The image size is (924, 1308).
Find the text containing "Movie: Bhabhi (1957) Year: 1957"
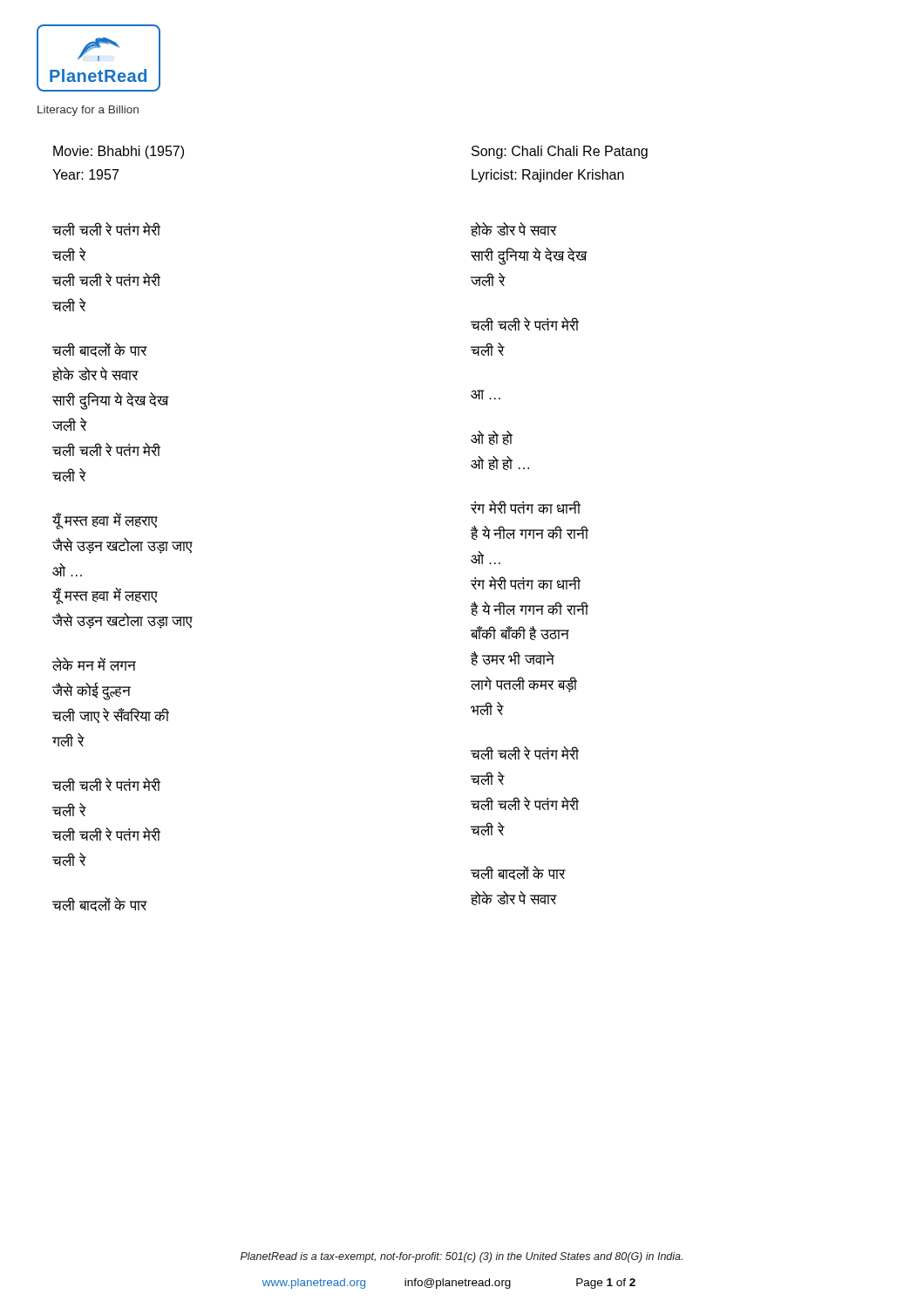(119, 163)
